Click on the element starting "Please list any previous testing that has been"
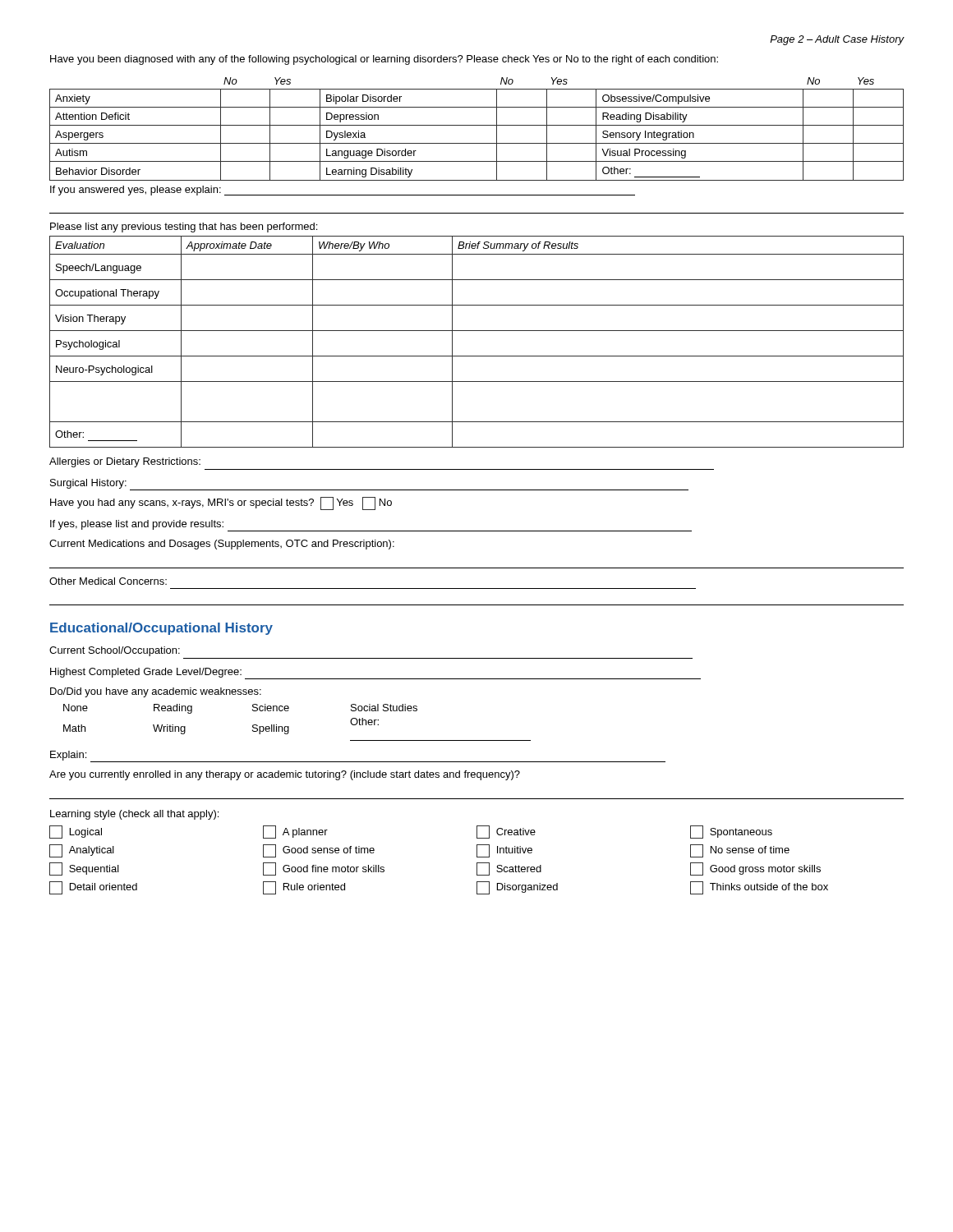 click(184, 226)
